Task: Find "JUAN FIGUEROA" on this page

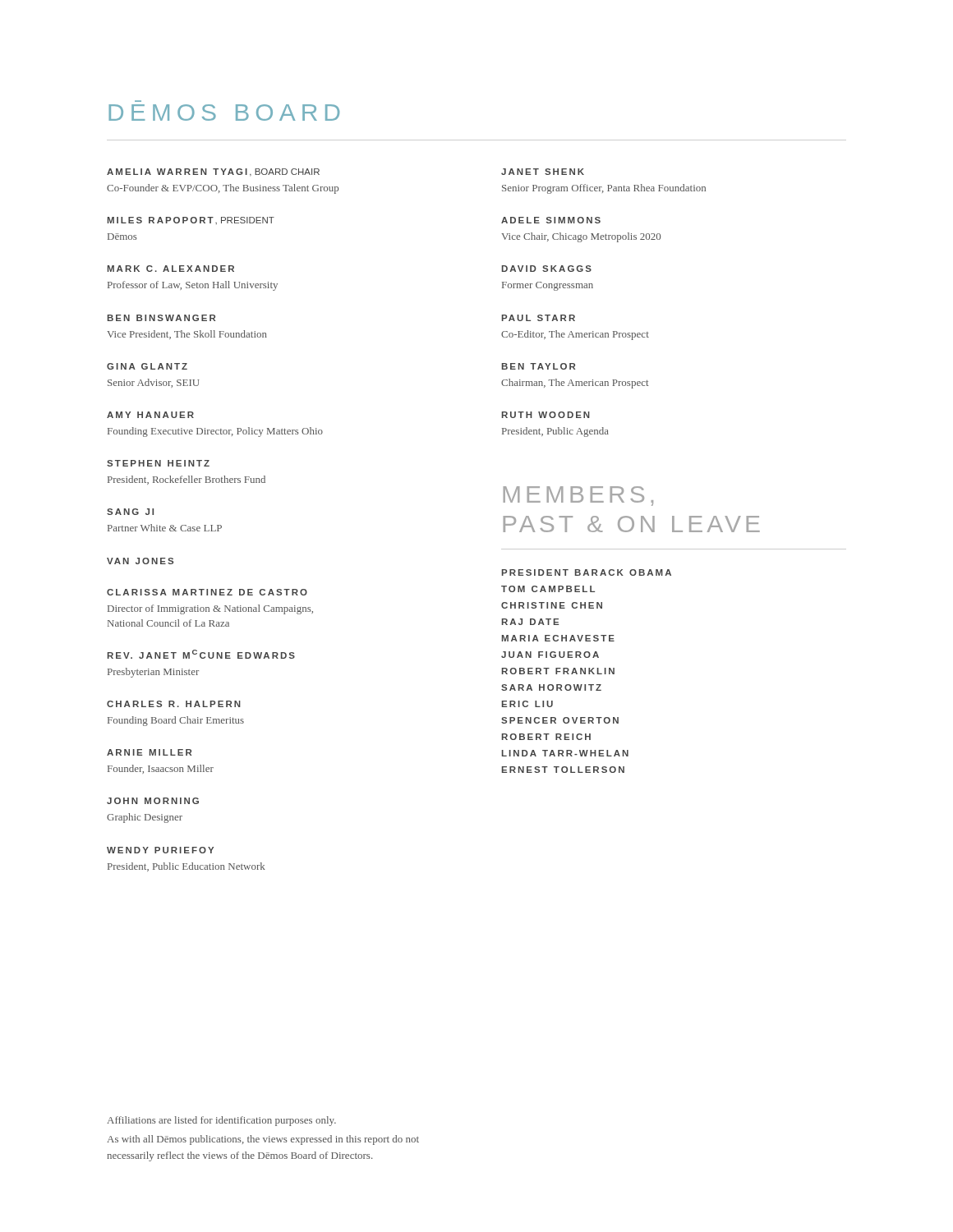Action: (x=551, y=655)
